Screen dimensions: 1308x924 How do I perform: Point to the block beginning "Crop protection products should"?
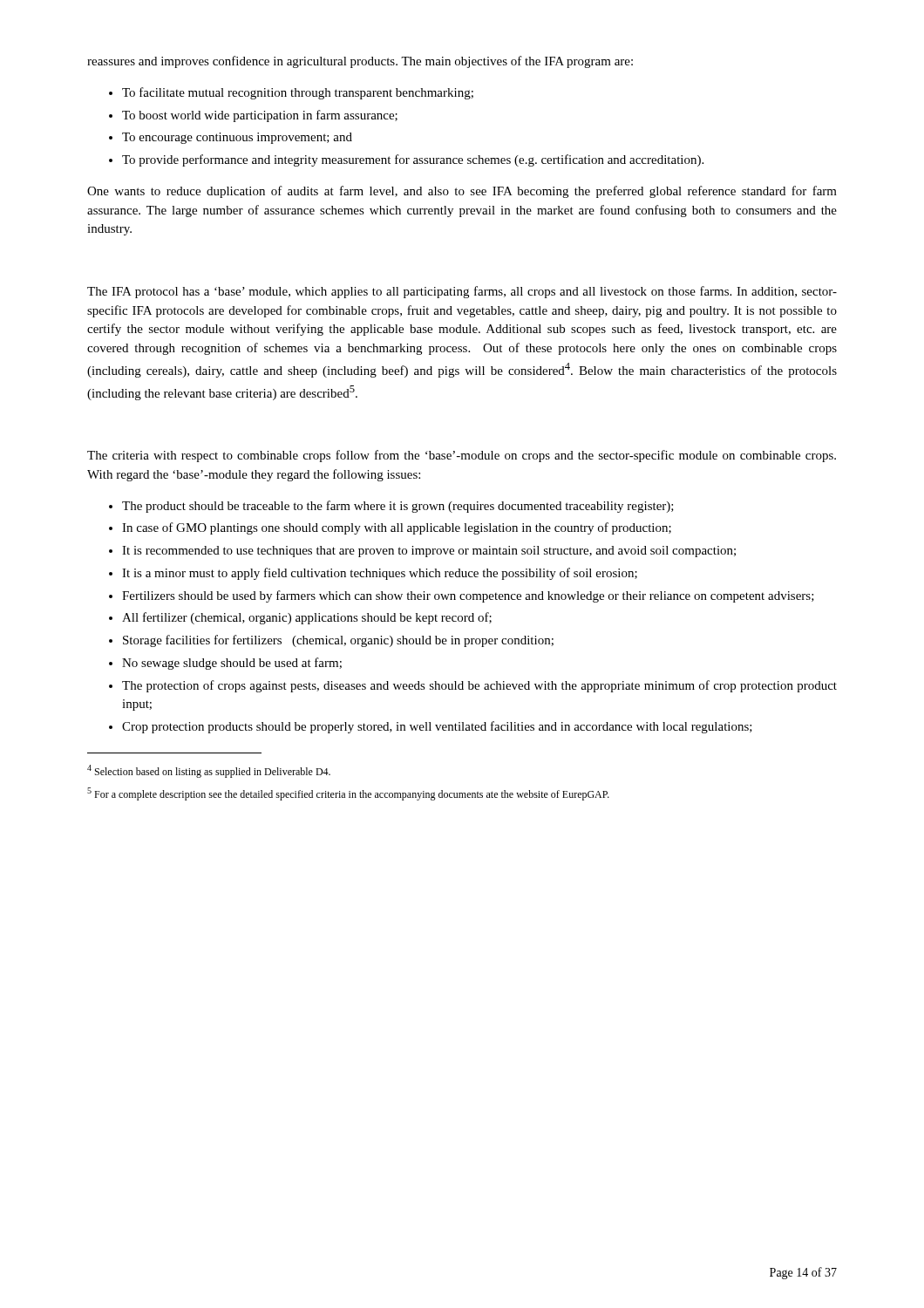pyautogui.click(x=479, y=727)
